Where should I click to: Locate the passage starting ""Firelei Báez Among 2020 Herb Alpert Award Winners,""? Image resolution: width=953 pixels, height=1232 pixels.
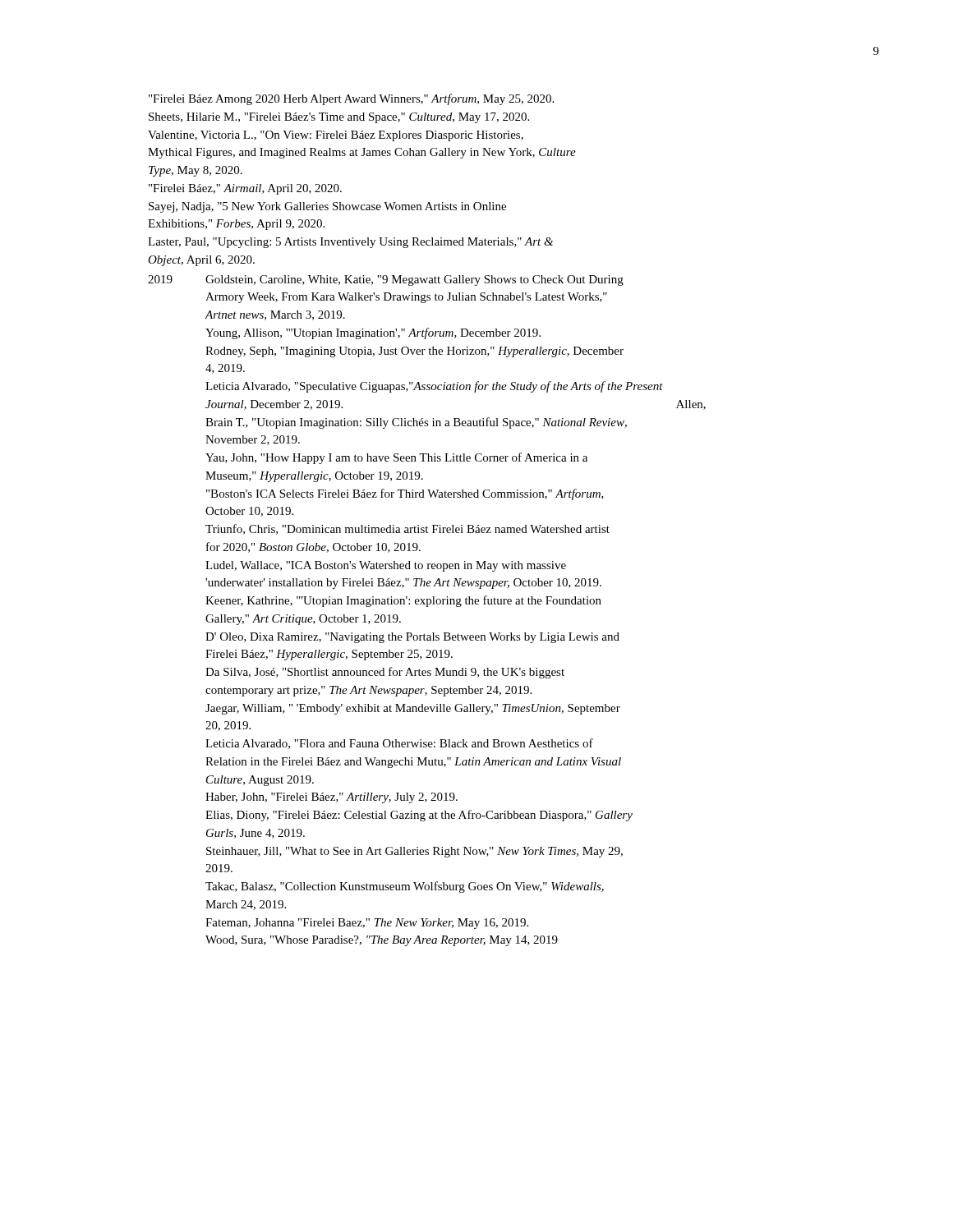[x=351, y=99]
